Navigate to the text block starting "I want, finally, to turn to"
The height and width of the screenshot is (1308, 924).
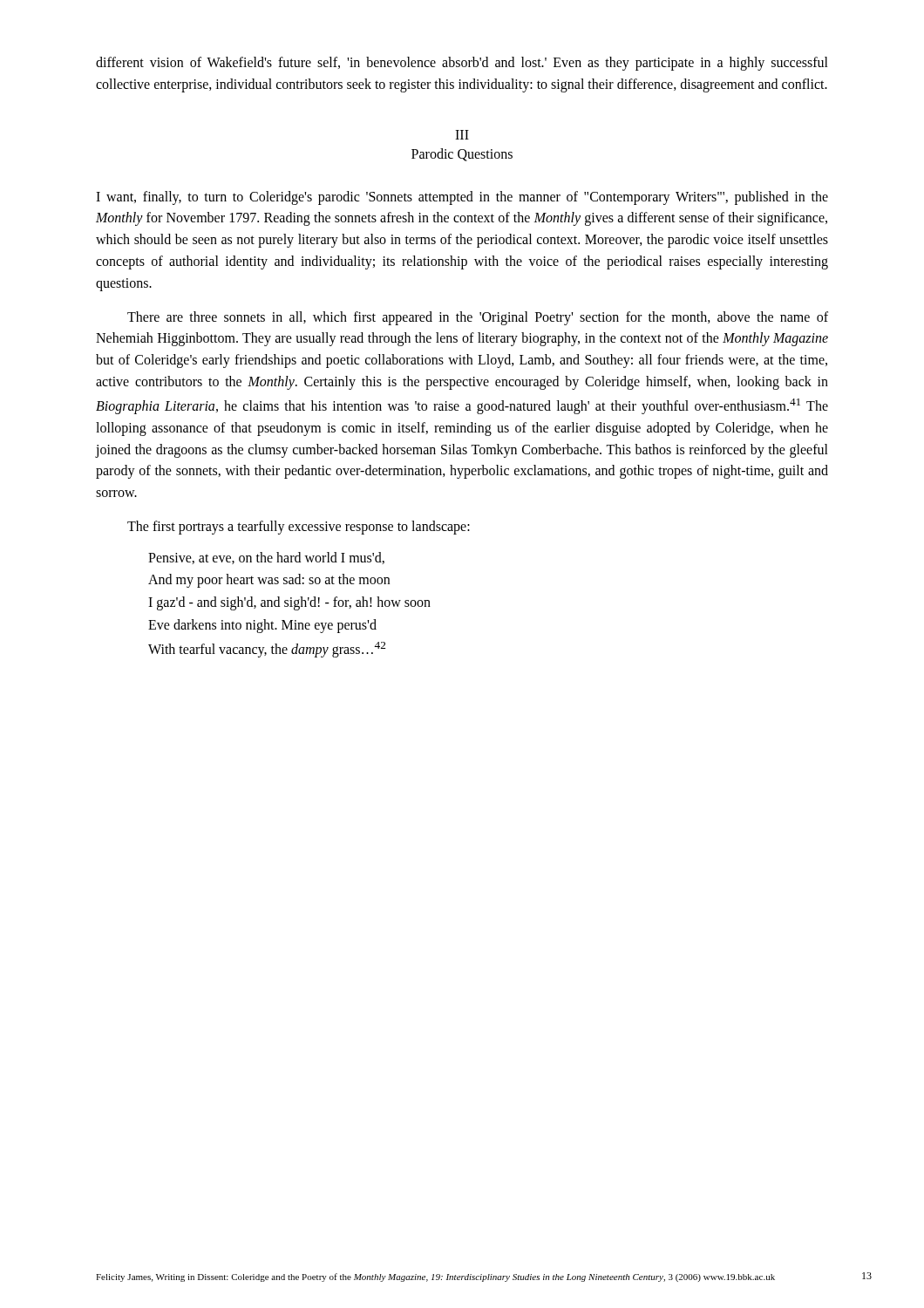click(462, 240)
